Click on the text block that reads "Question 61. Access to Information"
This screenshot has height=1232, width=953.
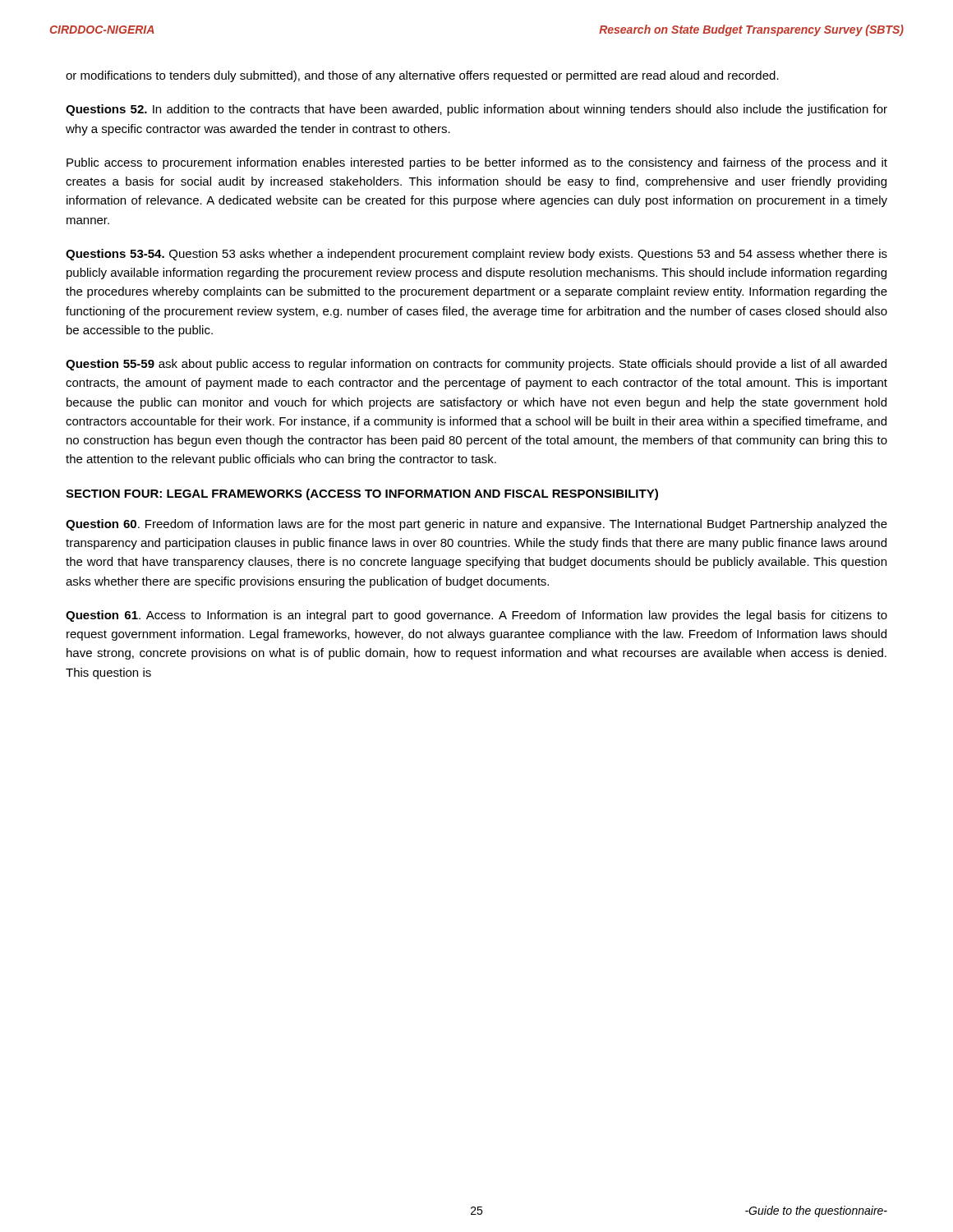(x=476, y=643)
